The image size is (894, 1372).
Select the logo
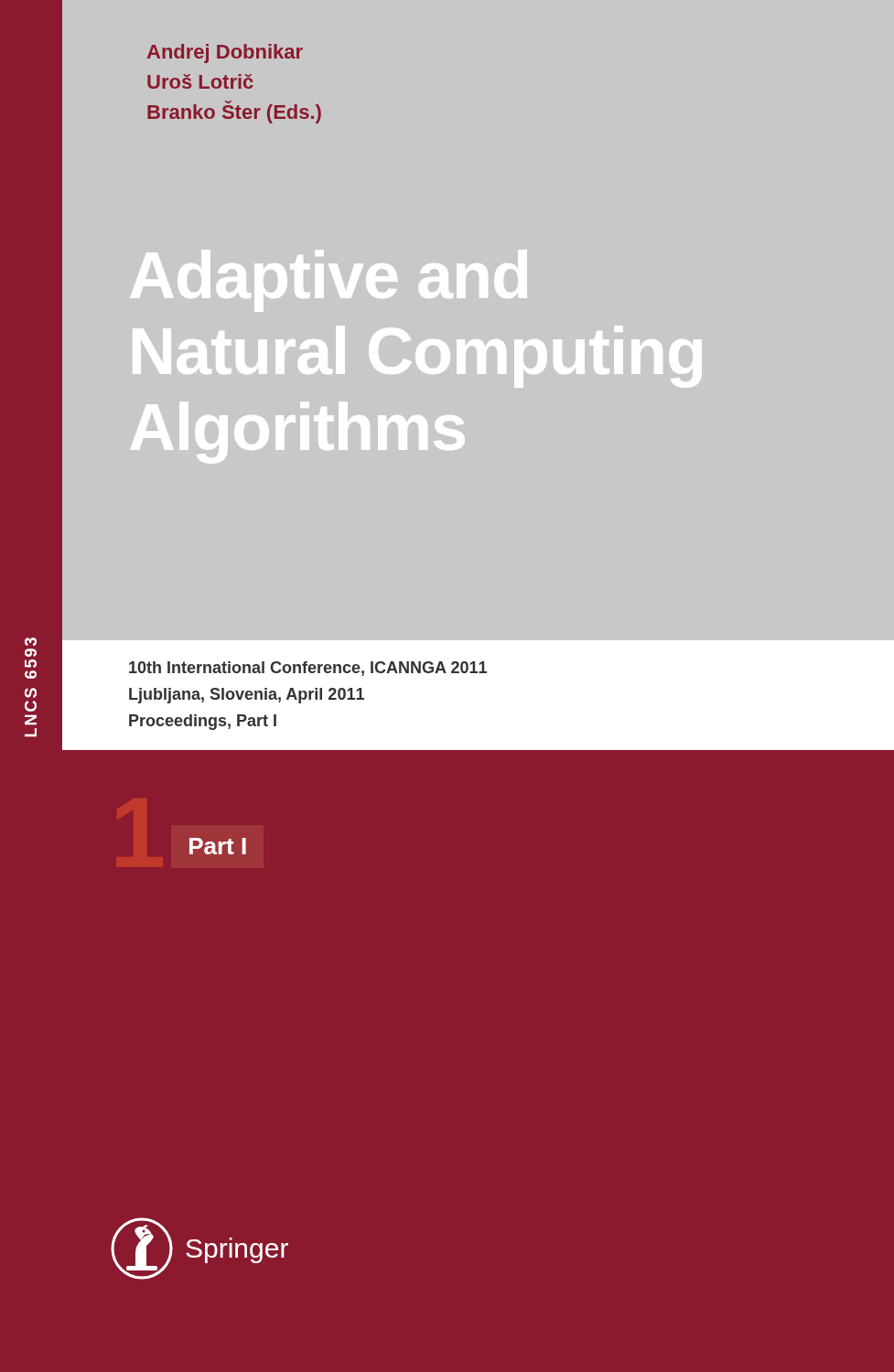click(x=247, y=1249)
